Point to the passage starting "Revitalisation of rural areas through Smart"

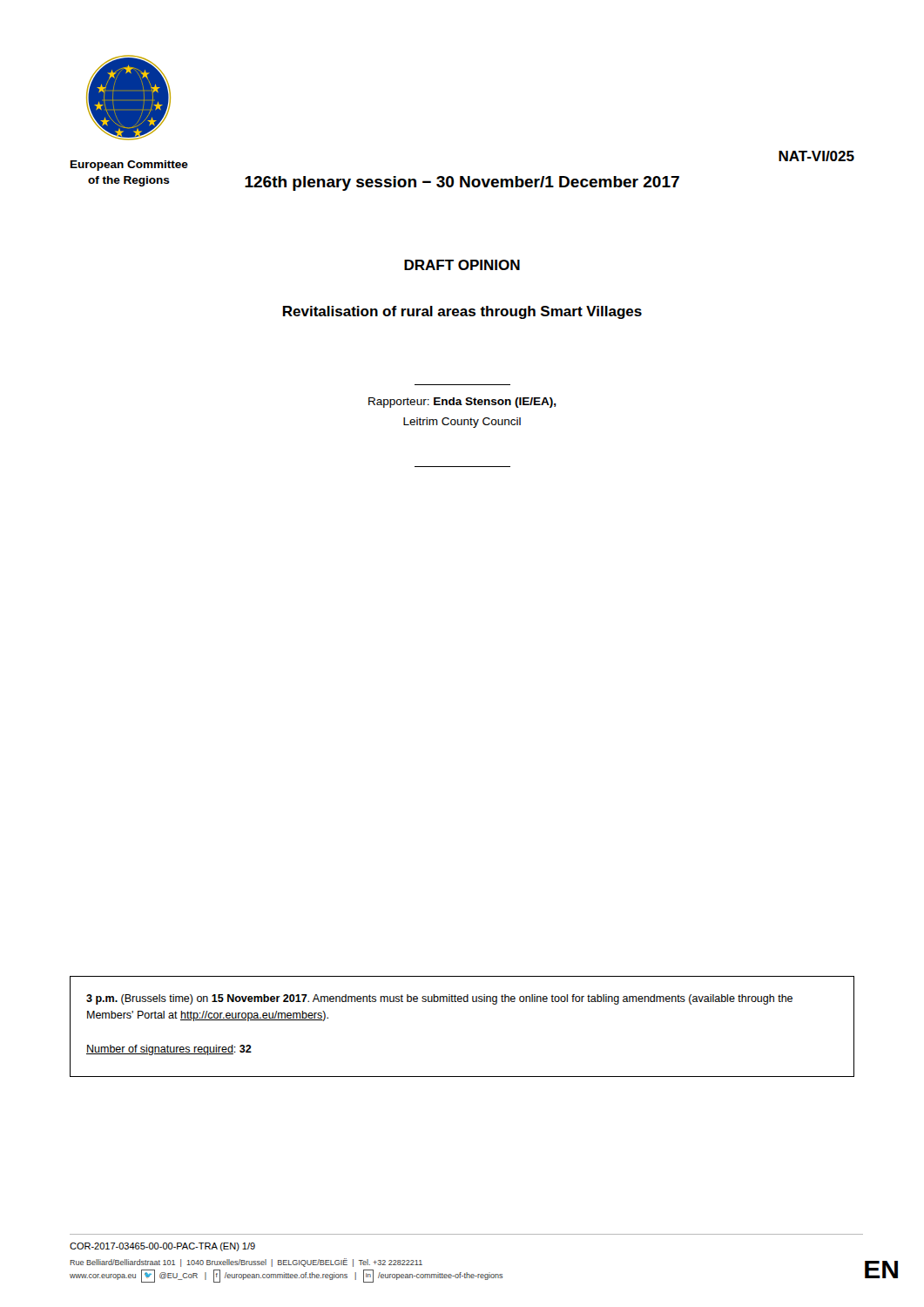(x=462, y=312)
